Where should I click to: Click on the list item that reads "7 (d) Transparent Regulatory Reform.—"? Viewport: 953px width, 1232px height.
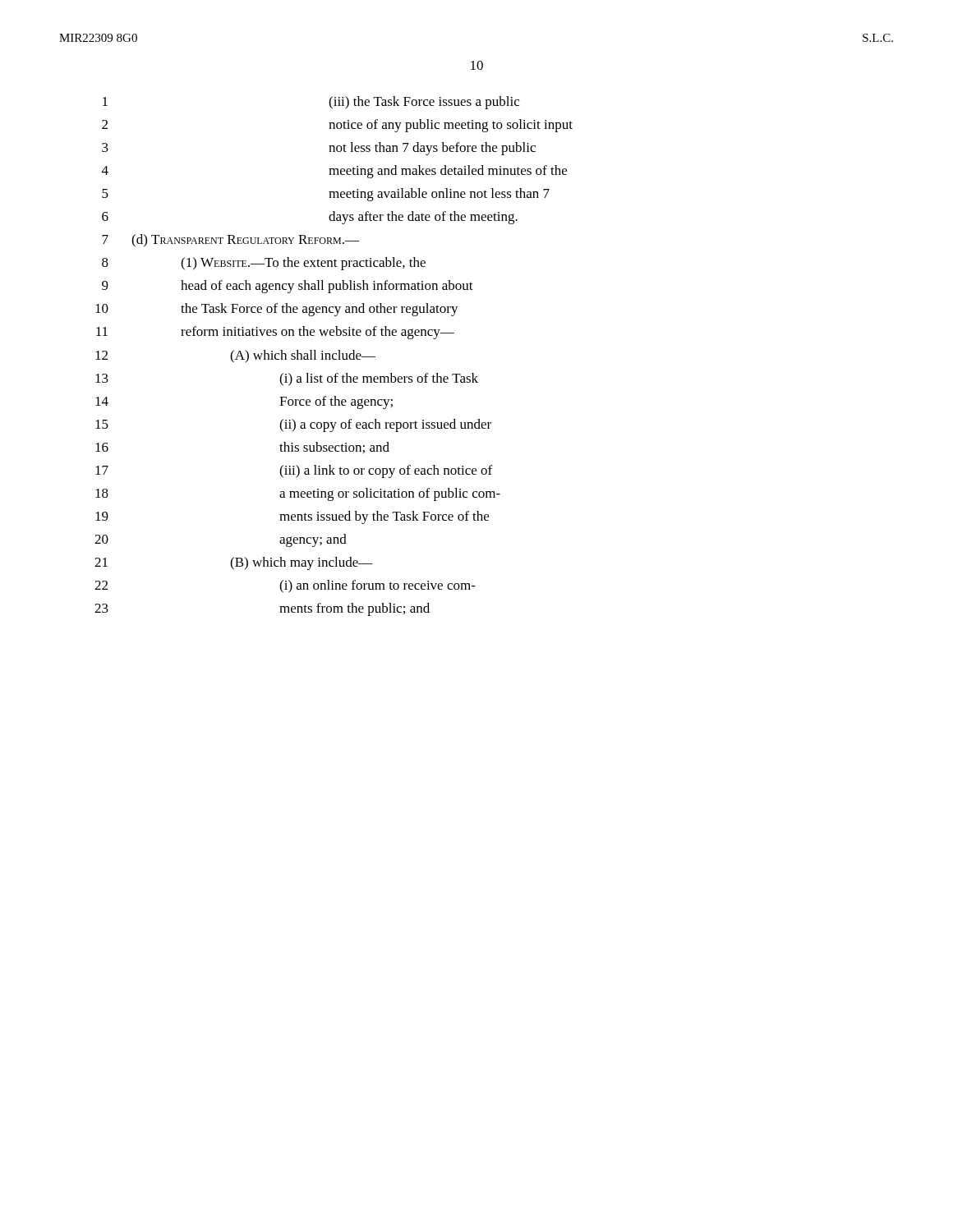[x=230, y=241]
